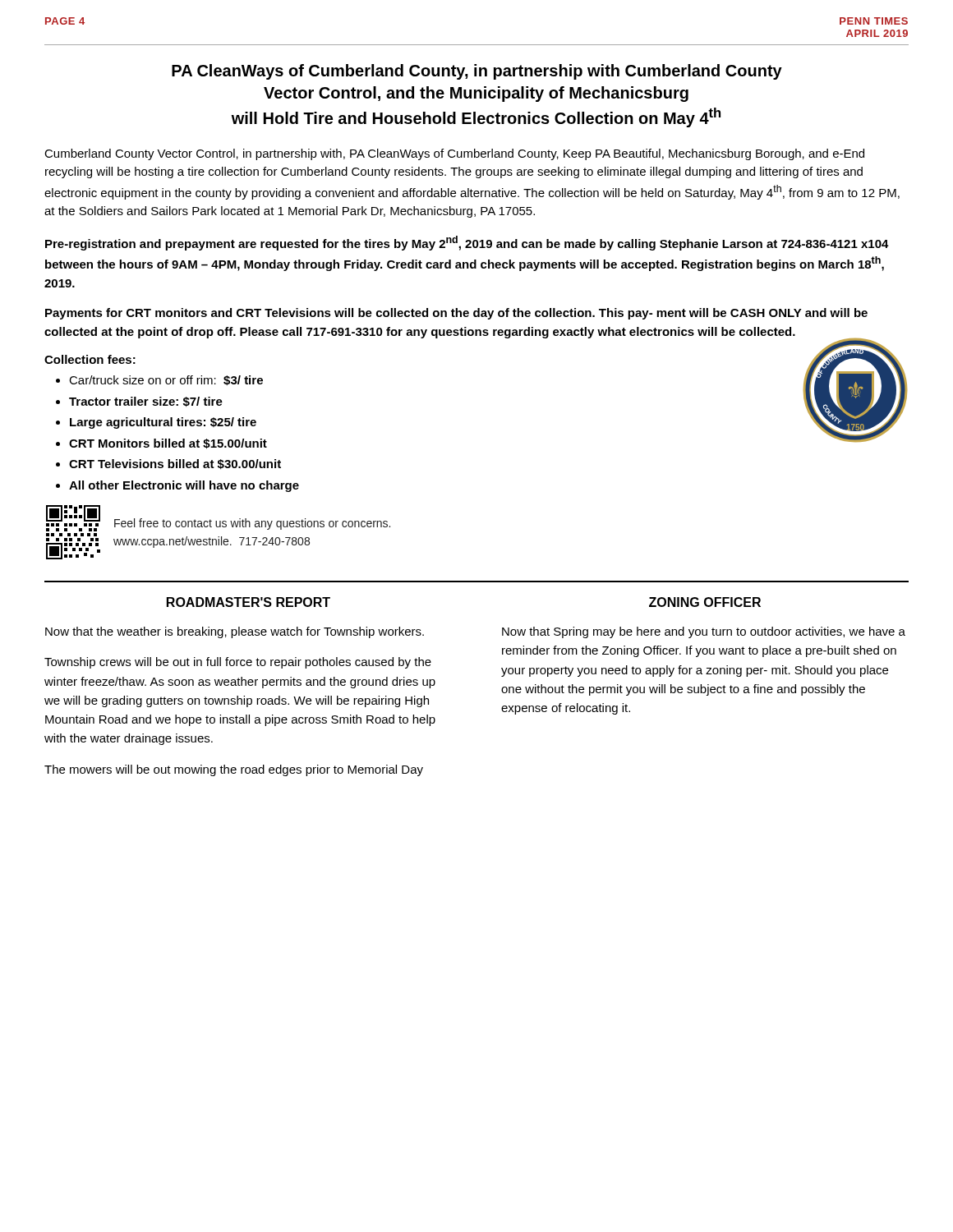Where is the title that starts "PA CleanWays of Cumberland County, in"?
Image resolution: width=953 pixels, height=1232 pixels.
pos(476,94)
